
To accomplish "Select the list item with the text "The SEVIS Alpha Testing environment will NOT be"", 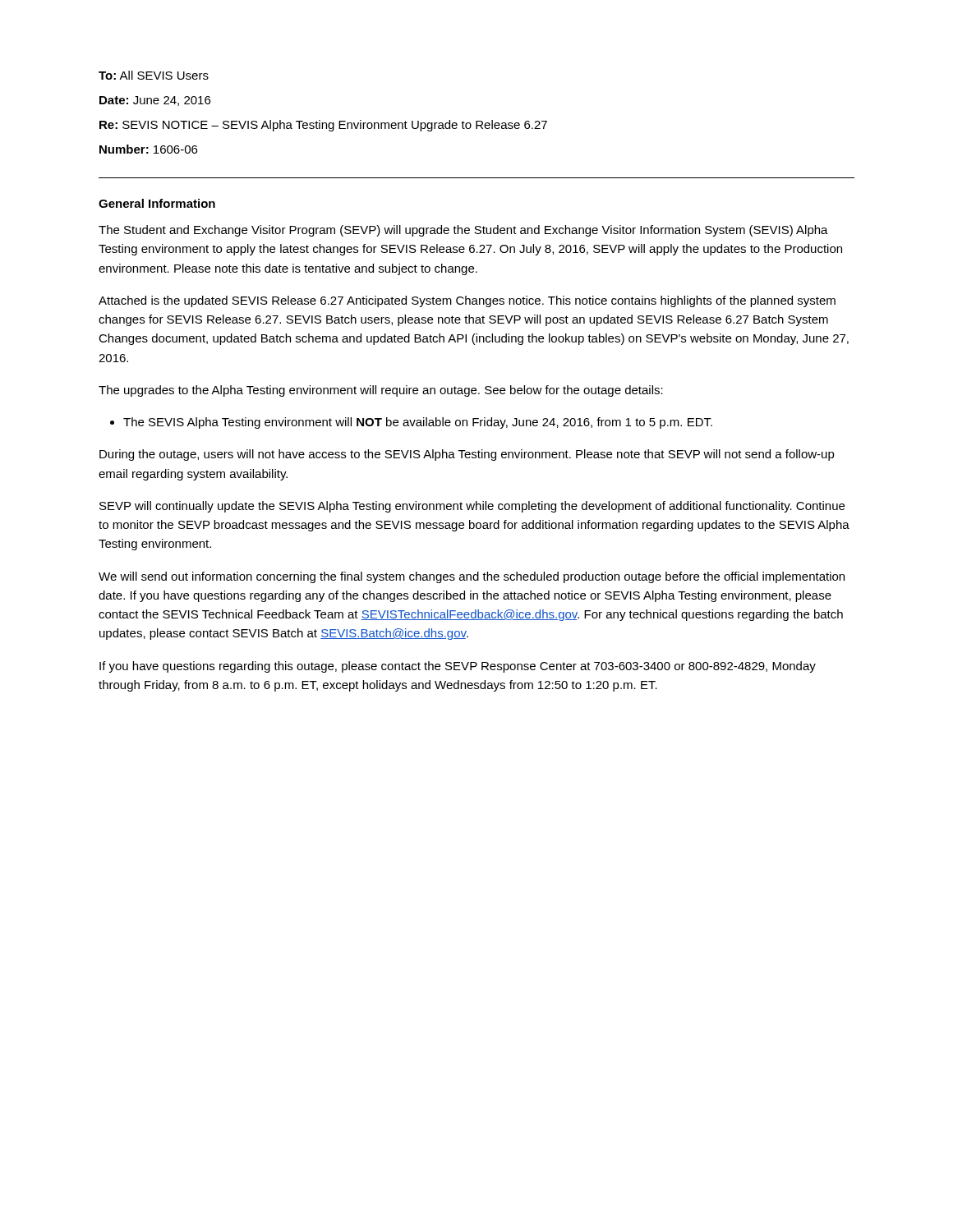I will [418, 422].
